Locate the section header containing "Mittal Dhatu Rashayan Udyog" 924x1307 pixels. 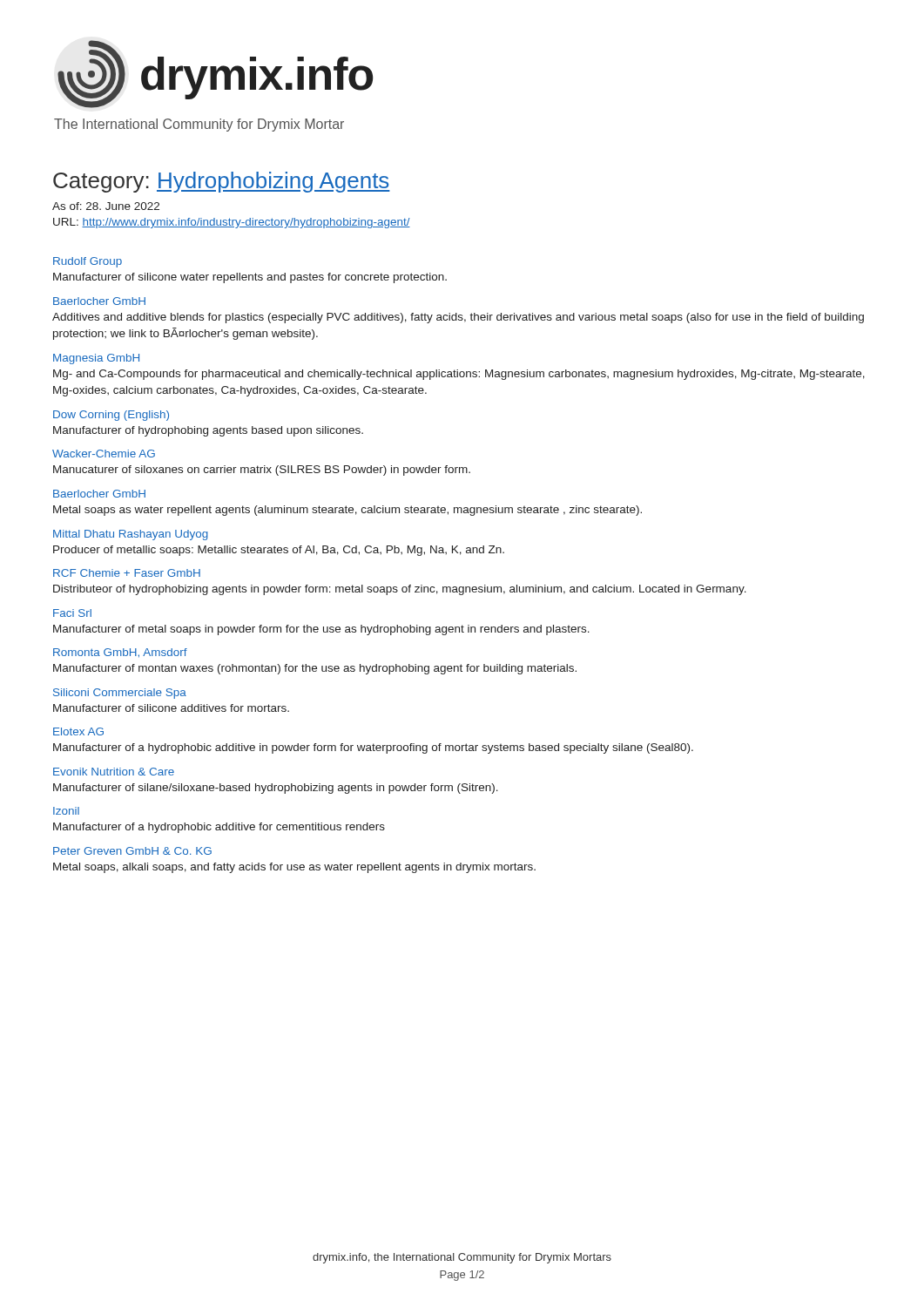tap(130, 533)
